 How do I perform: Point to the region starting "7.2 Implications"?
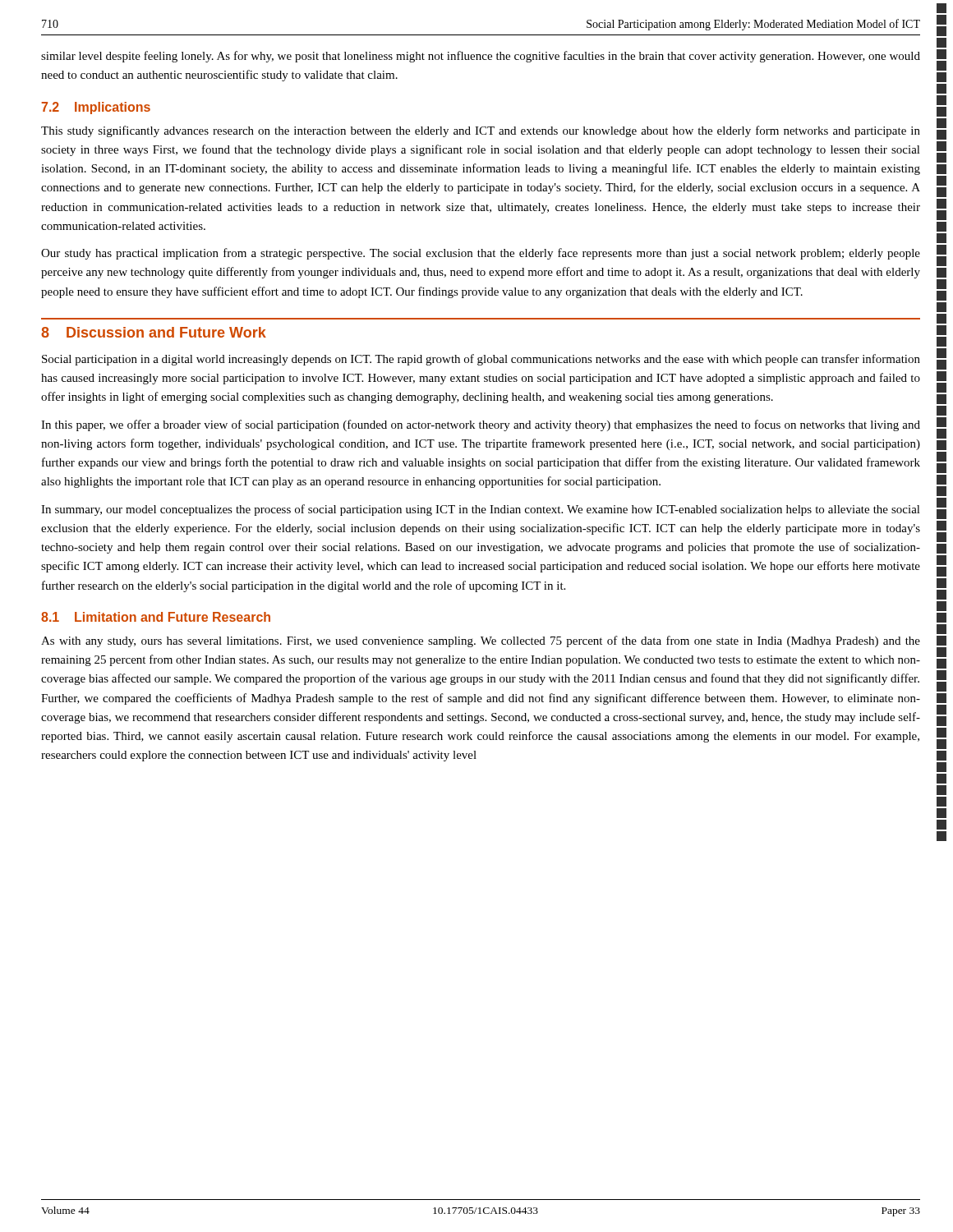pos(96,107)
